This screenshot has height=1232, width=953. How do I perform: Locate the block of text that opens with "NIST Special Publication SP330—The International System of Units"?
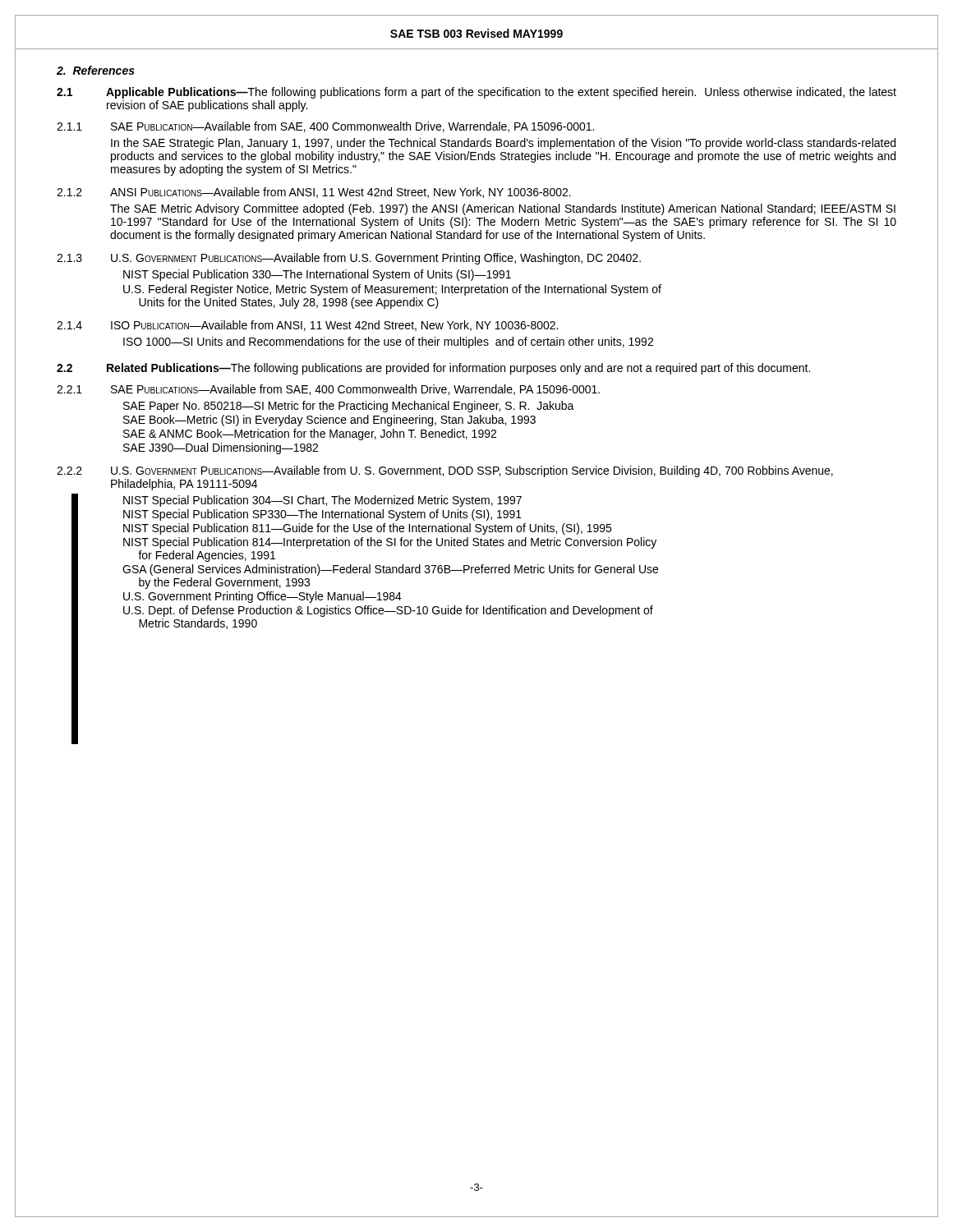[322, 514]
